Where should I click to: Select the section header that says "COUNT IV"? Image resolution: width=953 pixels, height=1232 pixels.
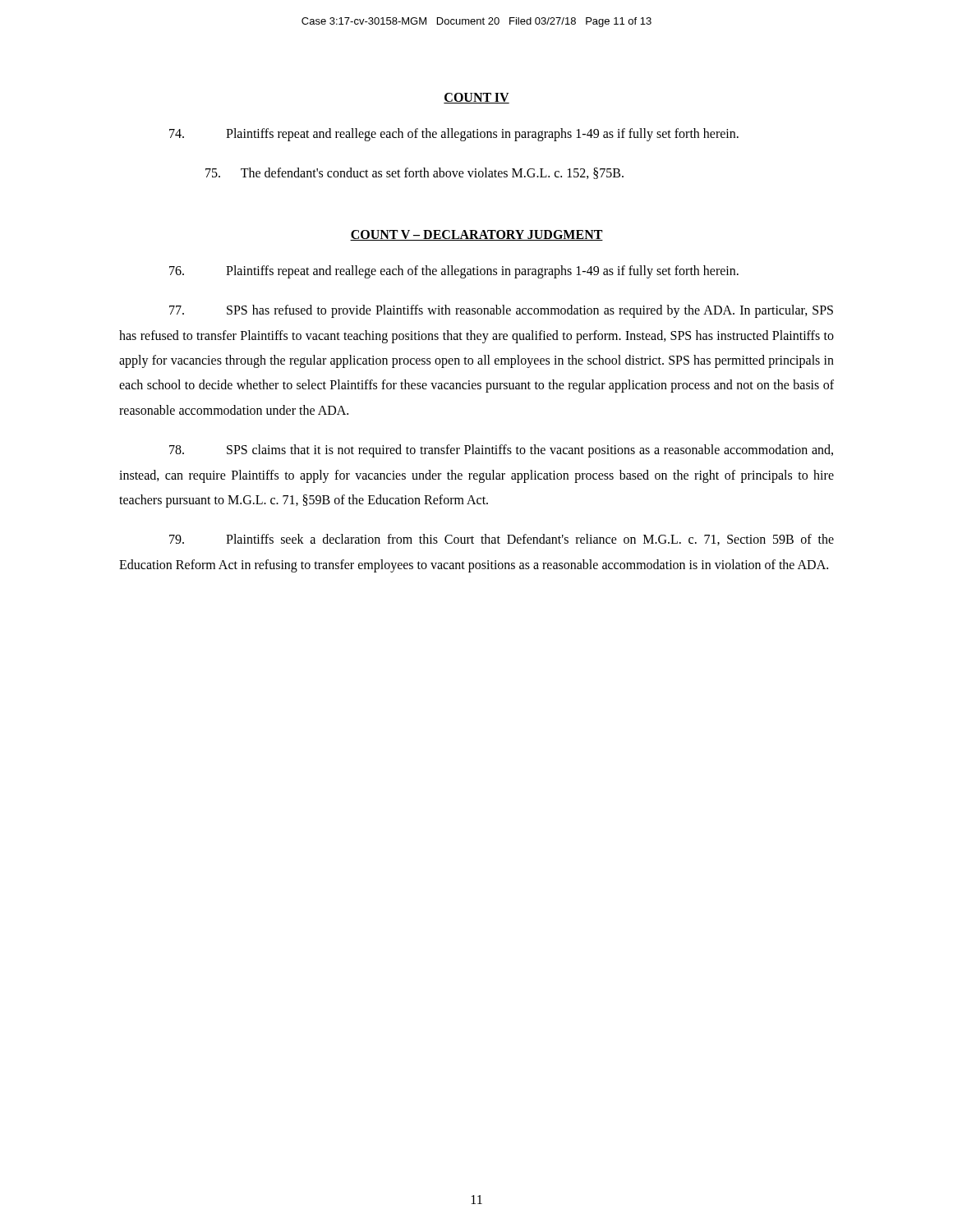(476, 97)
